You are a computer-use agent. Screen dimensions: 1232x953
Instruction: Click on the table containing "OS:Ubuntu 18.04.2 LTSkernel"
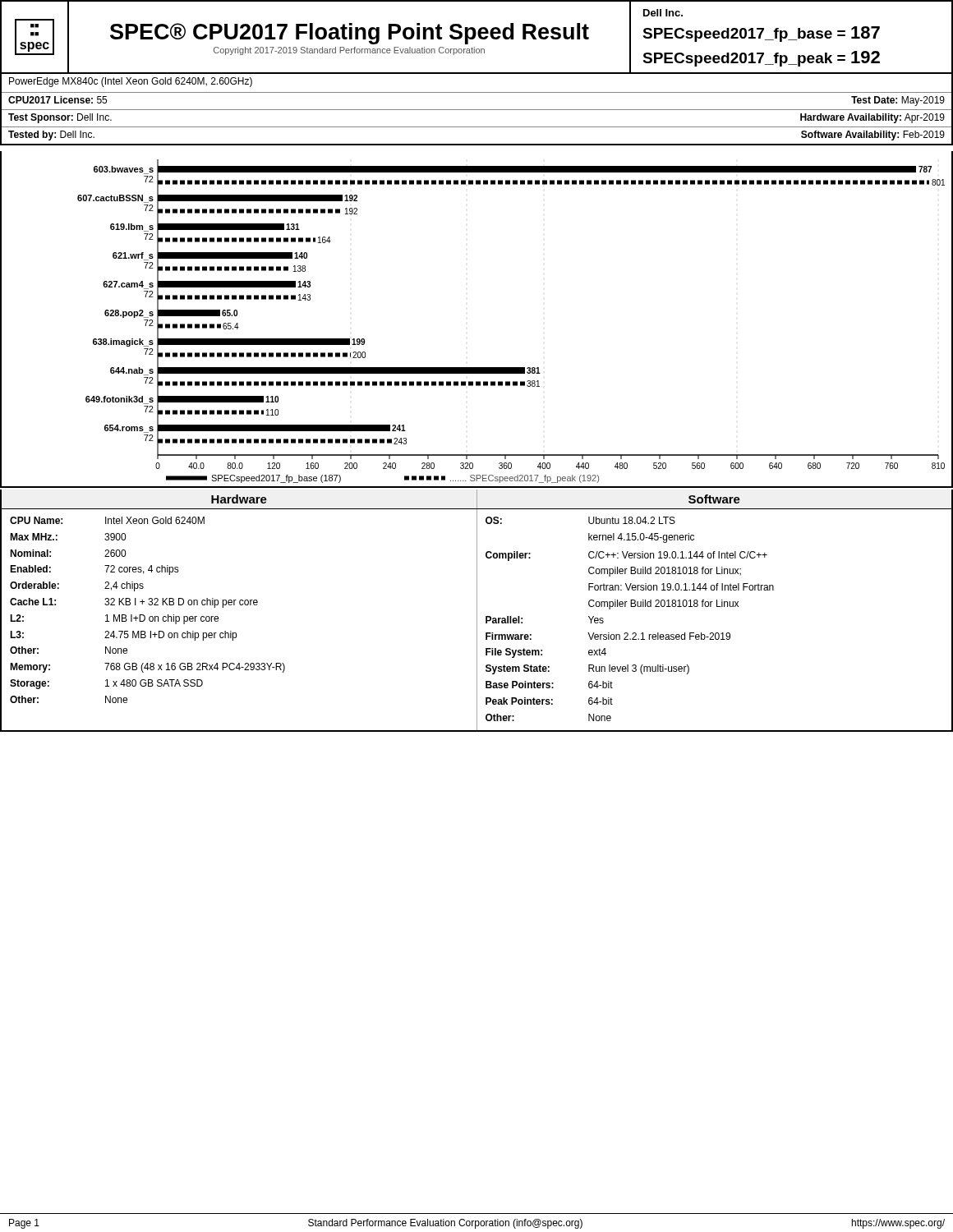[x=714, y=620]
